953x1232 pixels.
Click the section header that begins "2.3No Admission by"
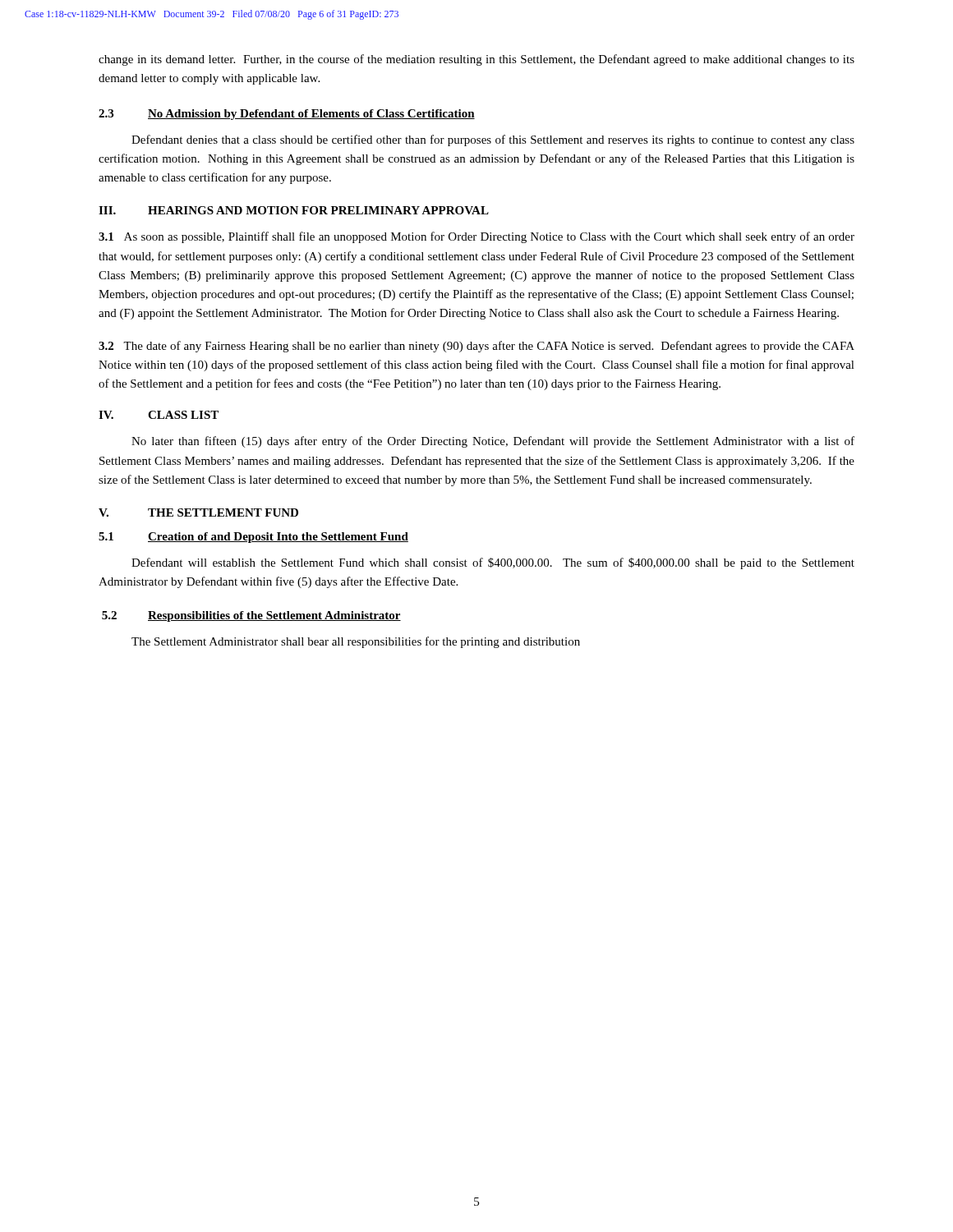(x=474, y=113)
